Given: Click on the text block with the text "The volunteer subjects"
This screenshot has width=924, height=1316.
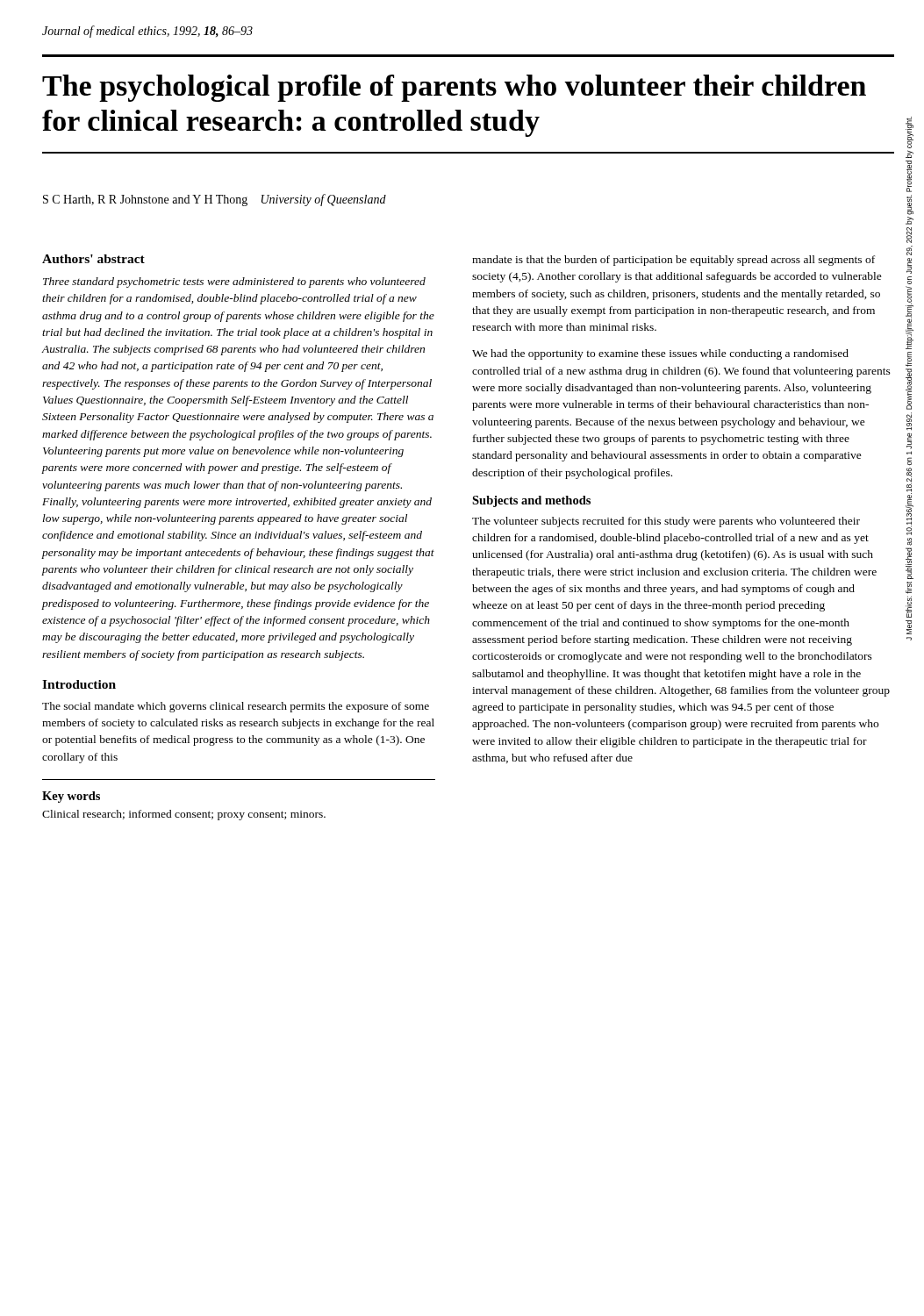Looking at the screenshot, I should (681, 639).
